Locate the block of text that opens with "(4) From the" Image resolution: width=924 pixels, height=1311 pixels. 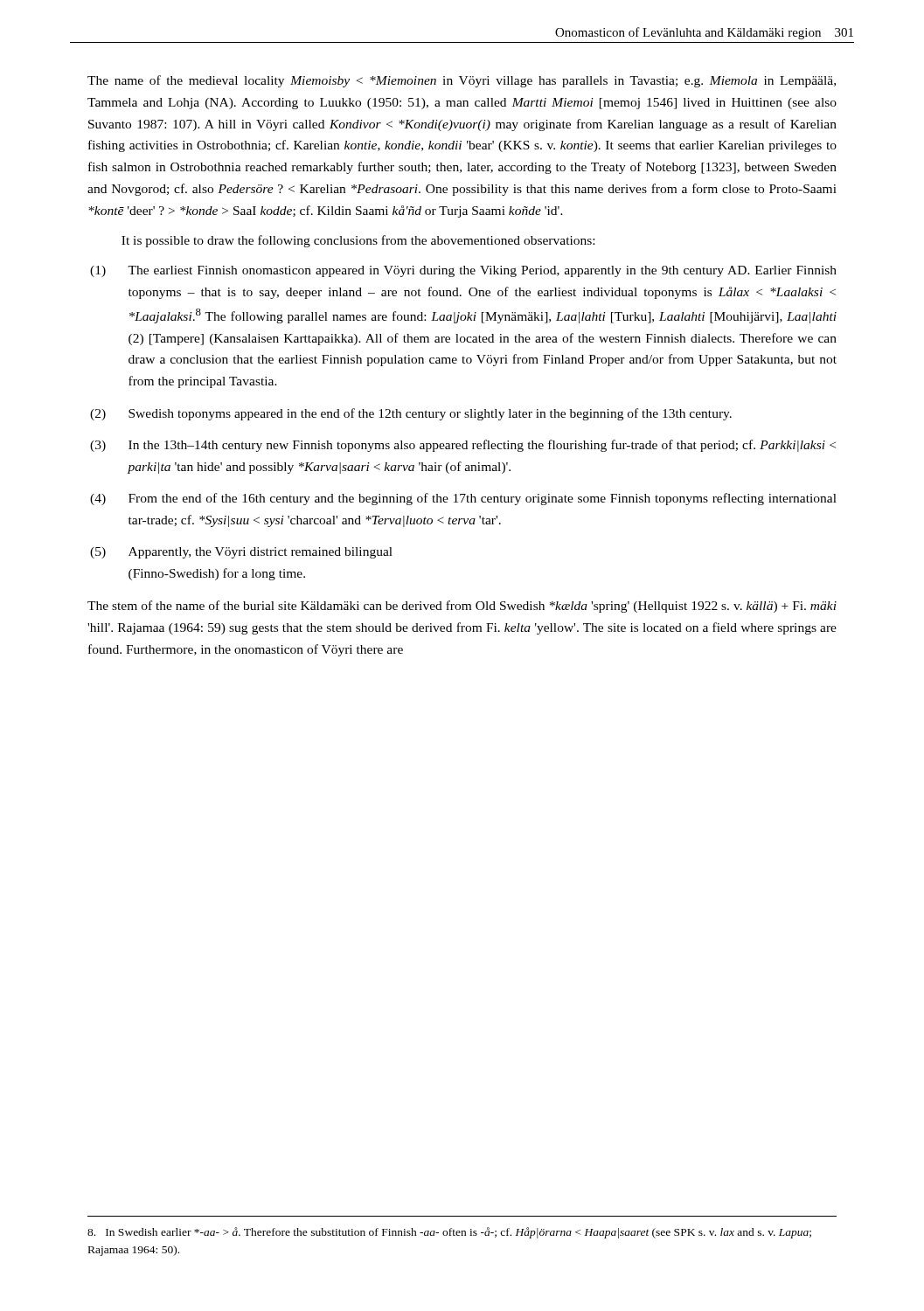point(462,510)
